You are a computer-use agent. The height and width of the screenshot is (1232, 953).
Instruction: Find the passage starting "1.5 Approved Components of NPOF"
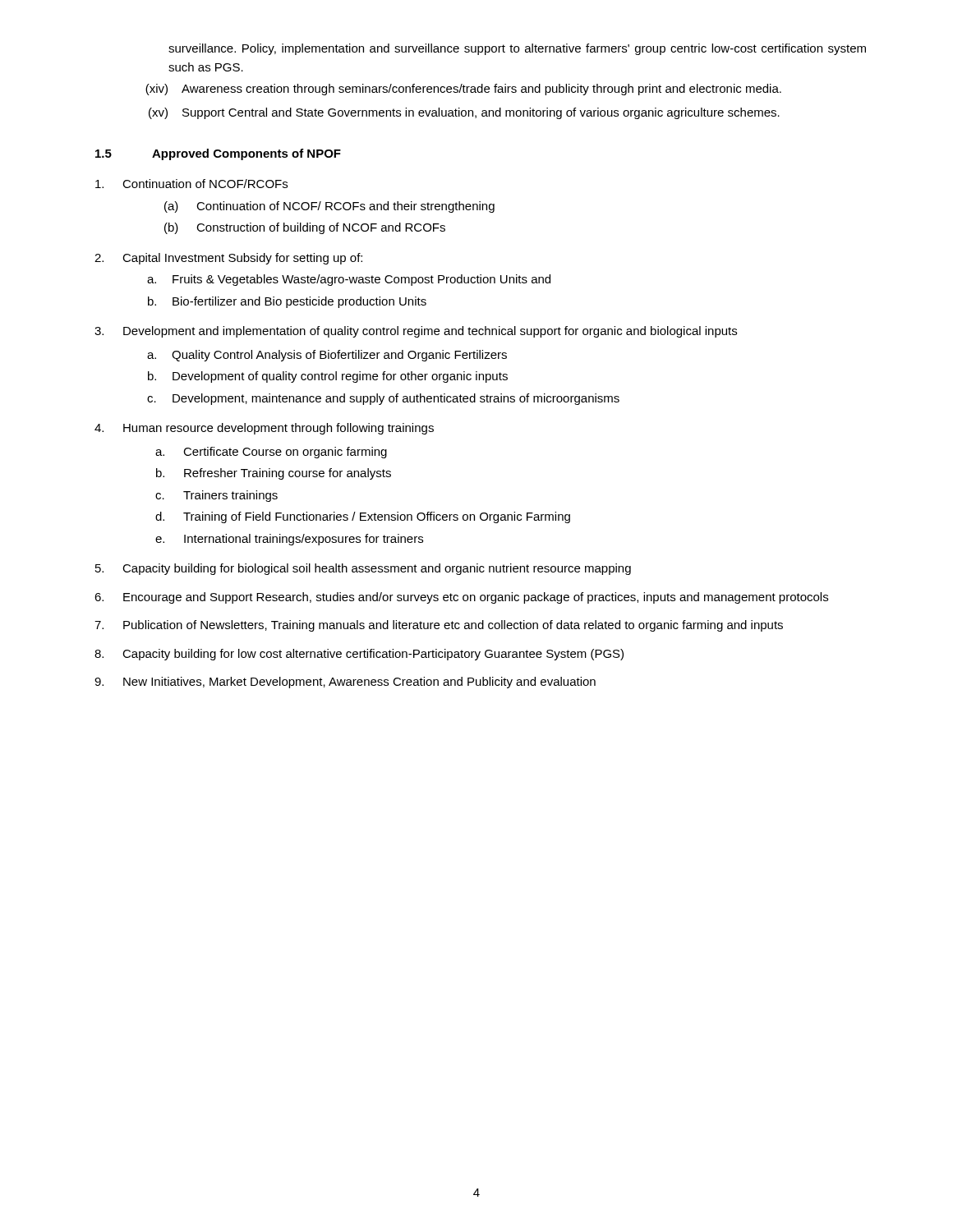pos(218,153)
